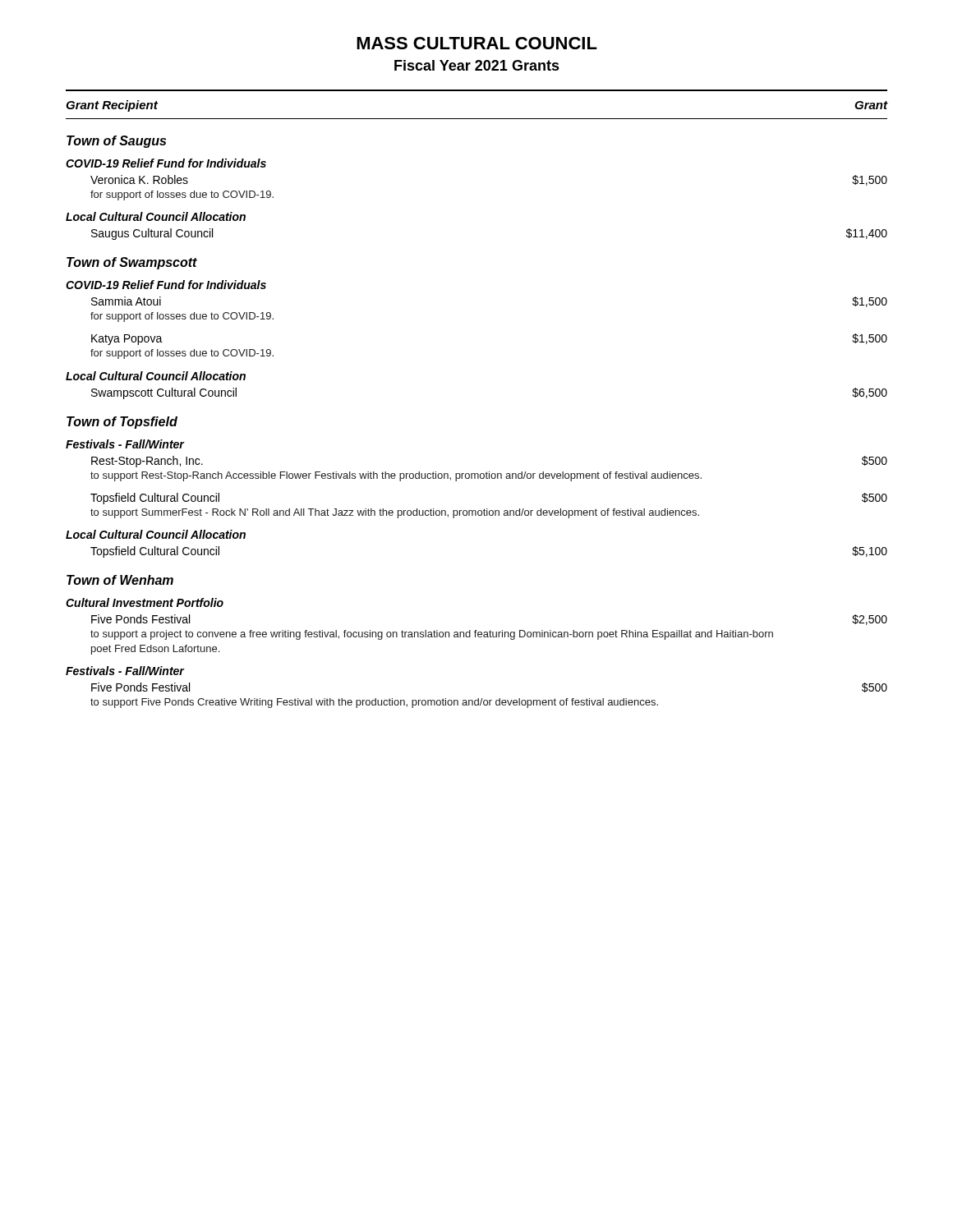Find the text block starting "Town of Wenham"
This screenshot has width=953, height=1232.
coord(120,580)
